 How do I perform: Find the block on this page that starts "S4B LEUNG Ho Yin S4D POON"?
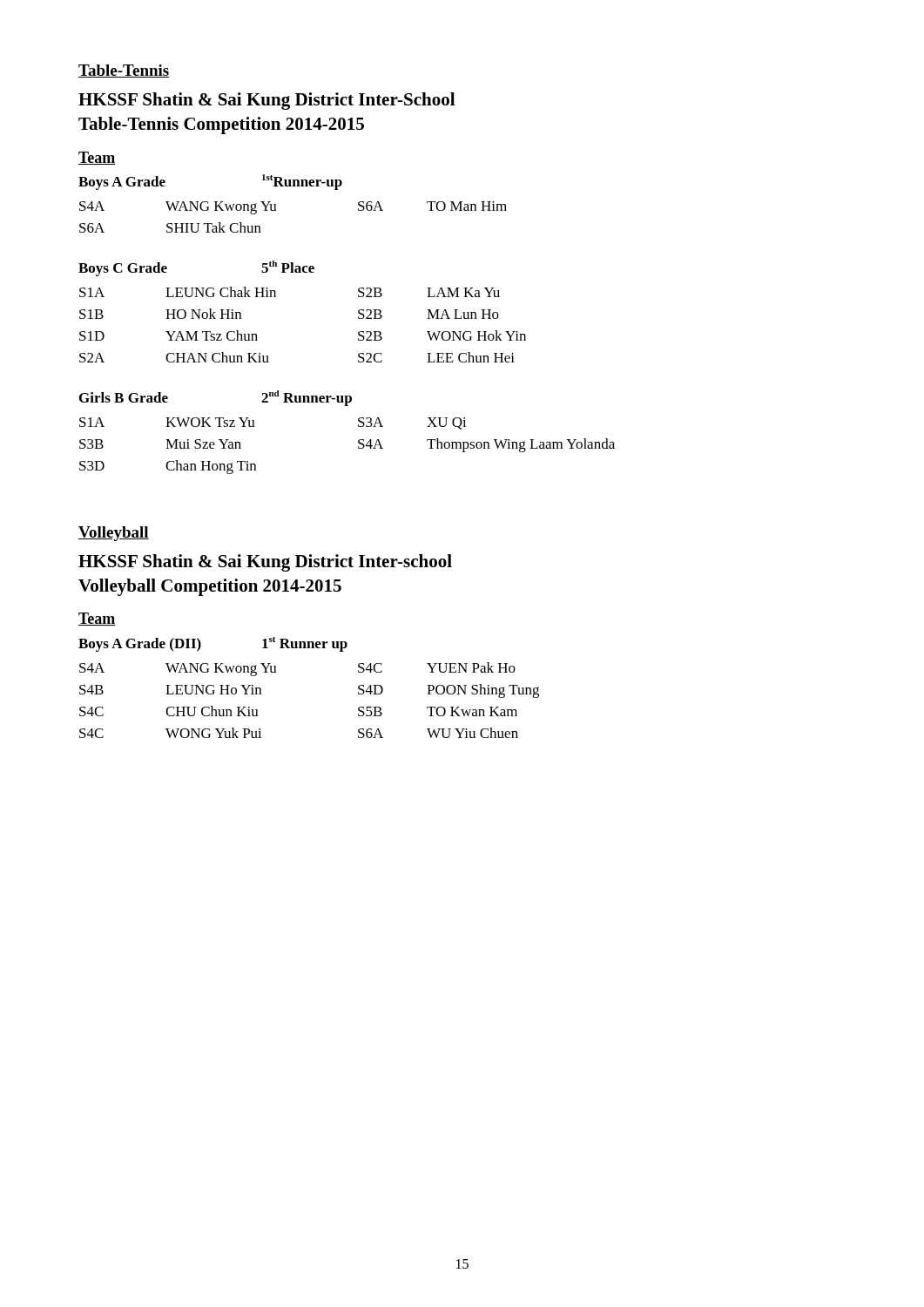pos(96,691)
